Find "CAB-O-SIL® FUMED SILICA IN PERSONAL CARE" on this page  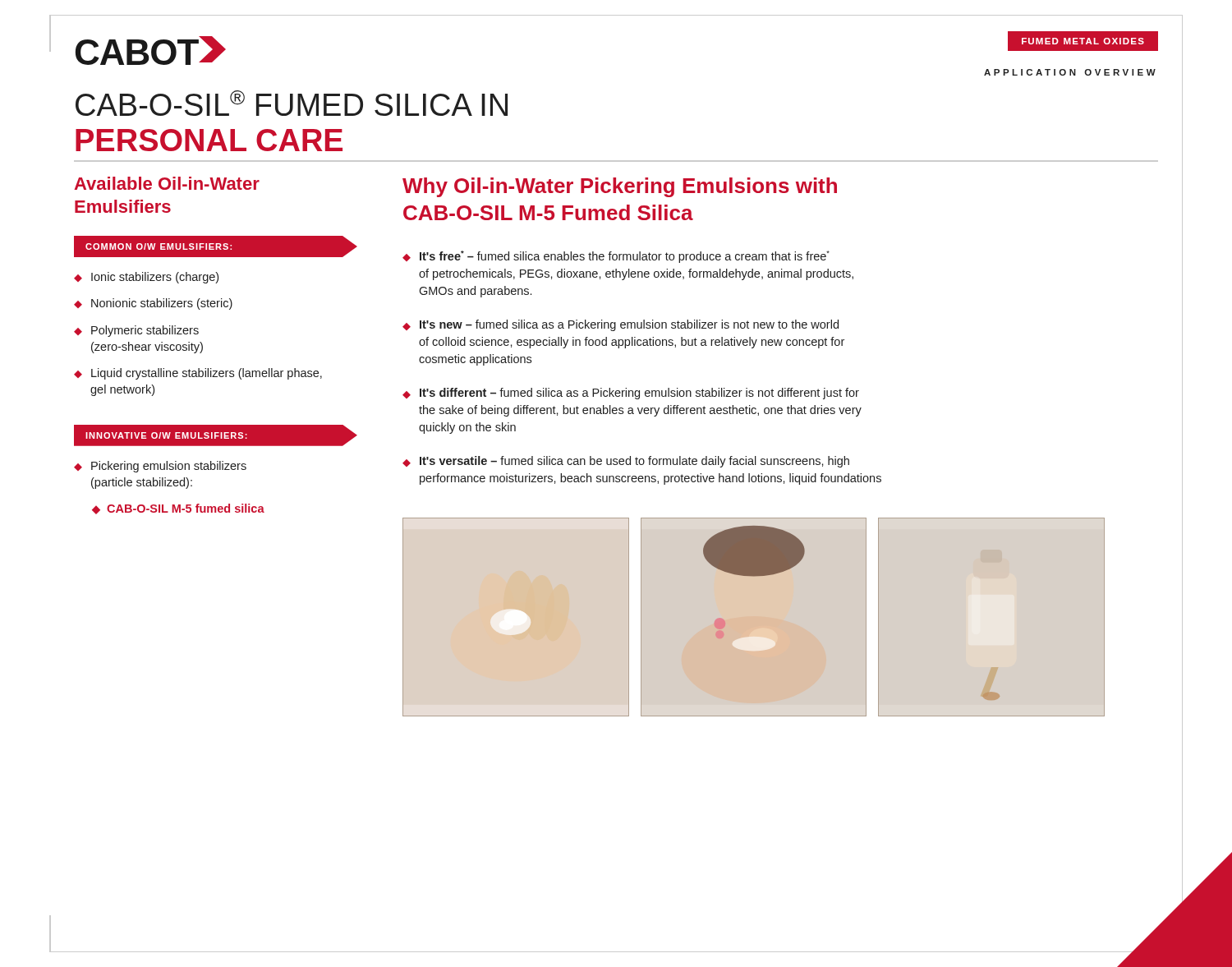pyautogui.click(x=292, y=122)
